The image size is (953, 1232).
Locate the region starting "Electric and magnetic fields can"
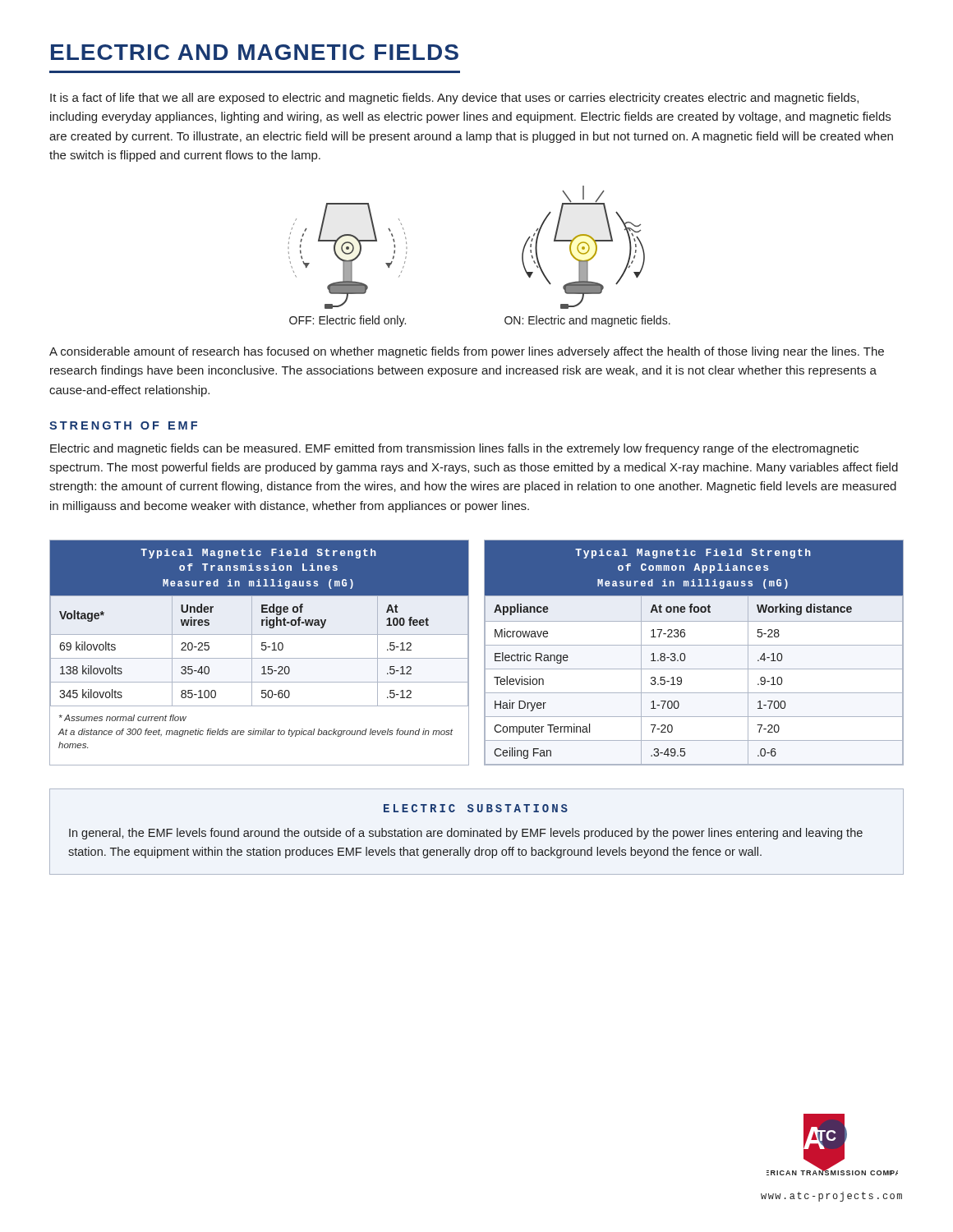[x=474, y=476]
